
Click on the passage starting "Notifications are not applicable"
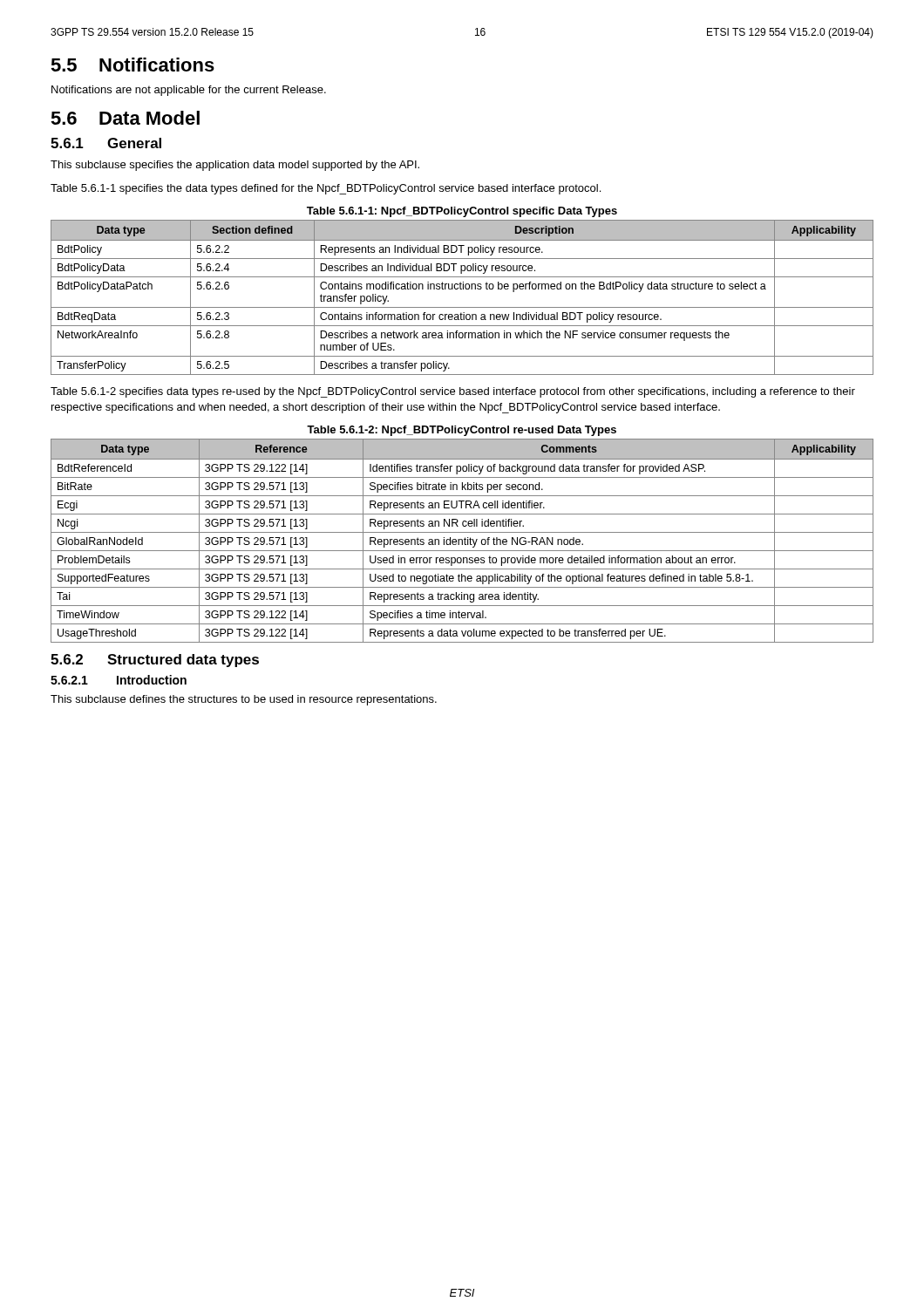(189, 91)
